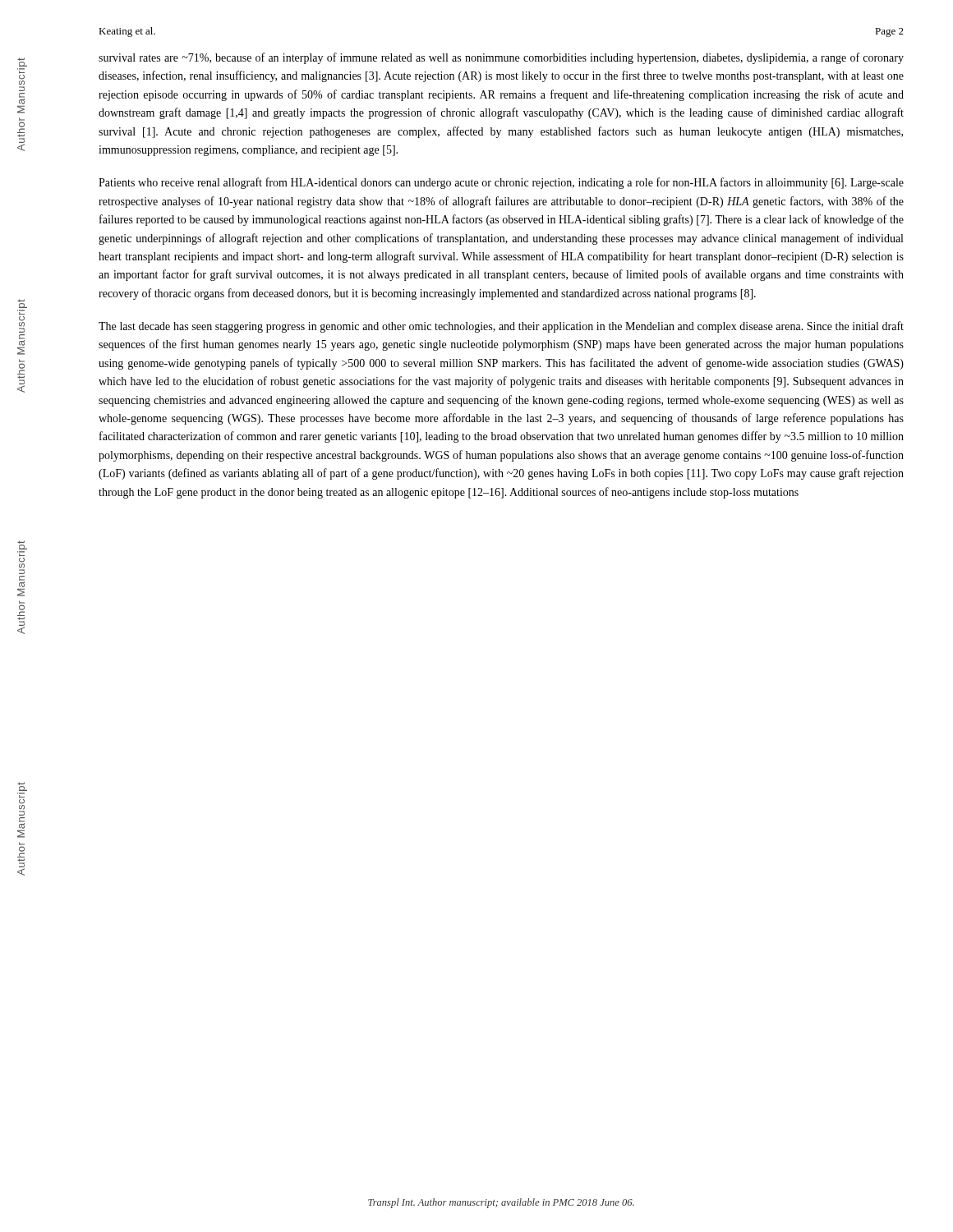Locate the text block starting "The last decade has seen staggering progress in"

[501, 409]
